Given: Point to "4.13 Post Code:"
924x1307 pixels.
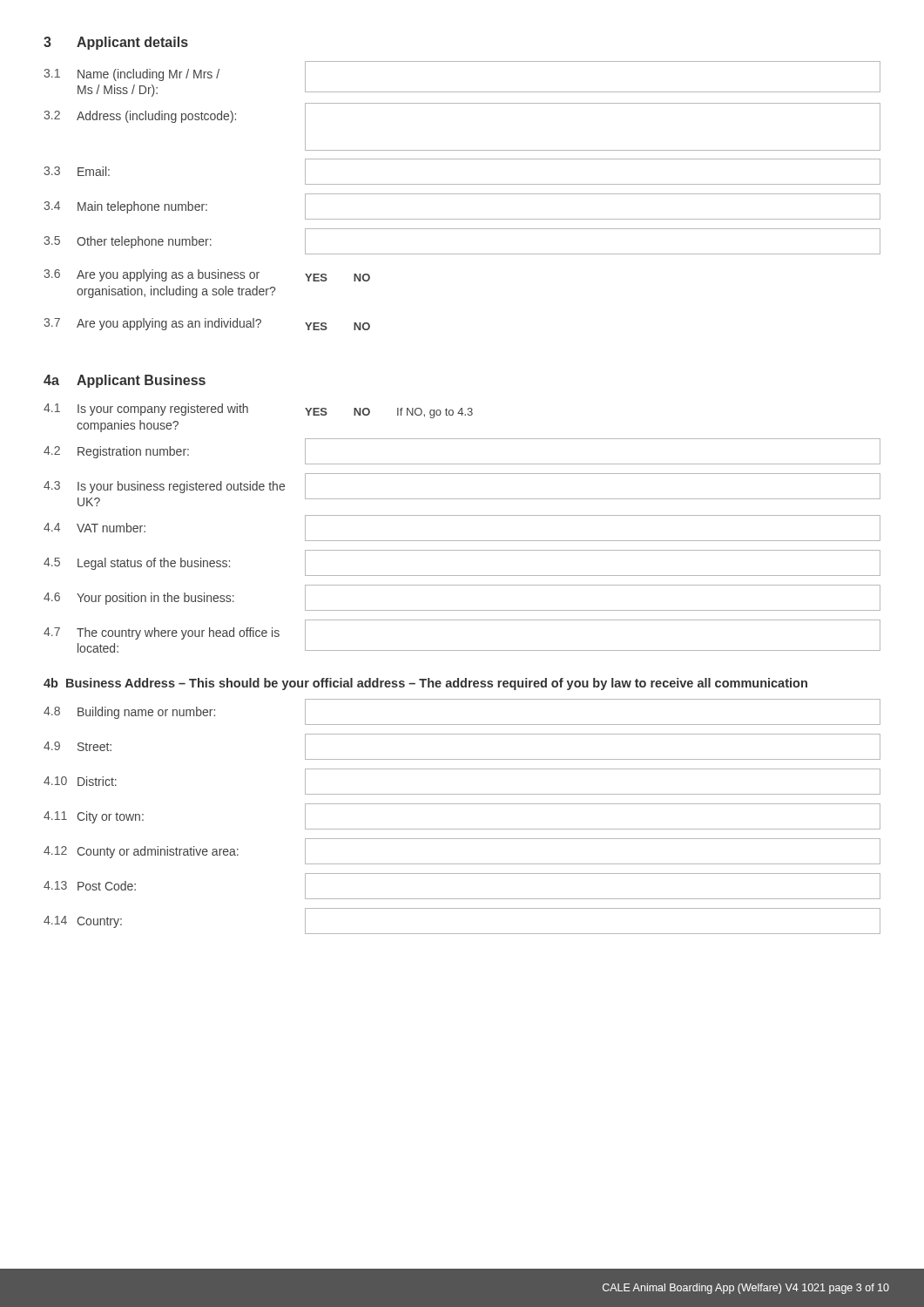Looking at the screenshot, I should [x=462, y=886].
